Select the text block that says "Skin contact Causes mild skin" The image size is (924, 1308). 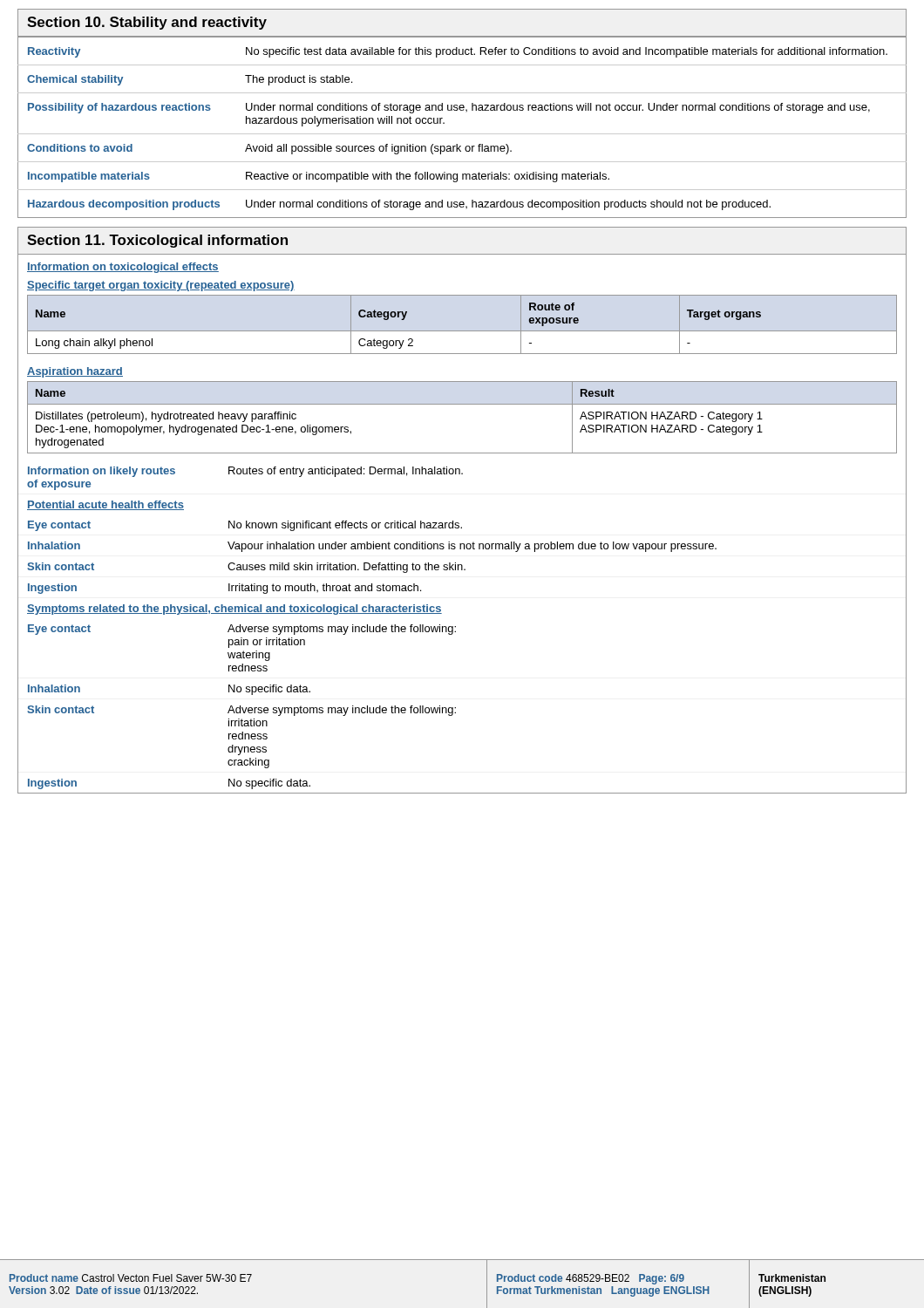click(x=462, y=566)
